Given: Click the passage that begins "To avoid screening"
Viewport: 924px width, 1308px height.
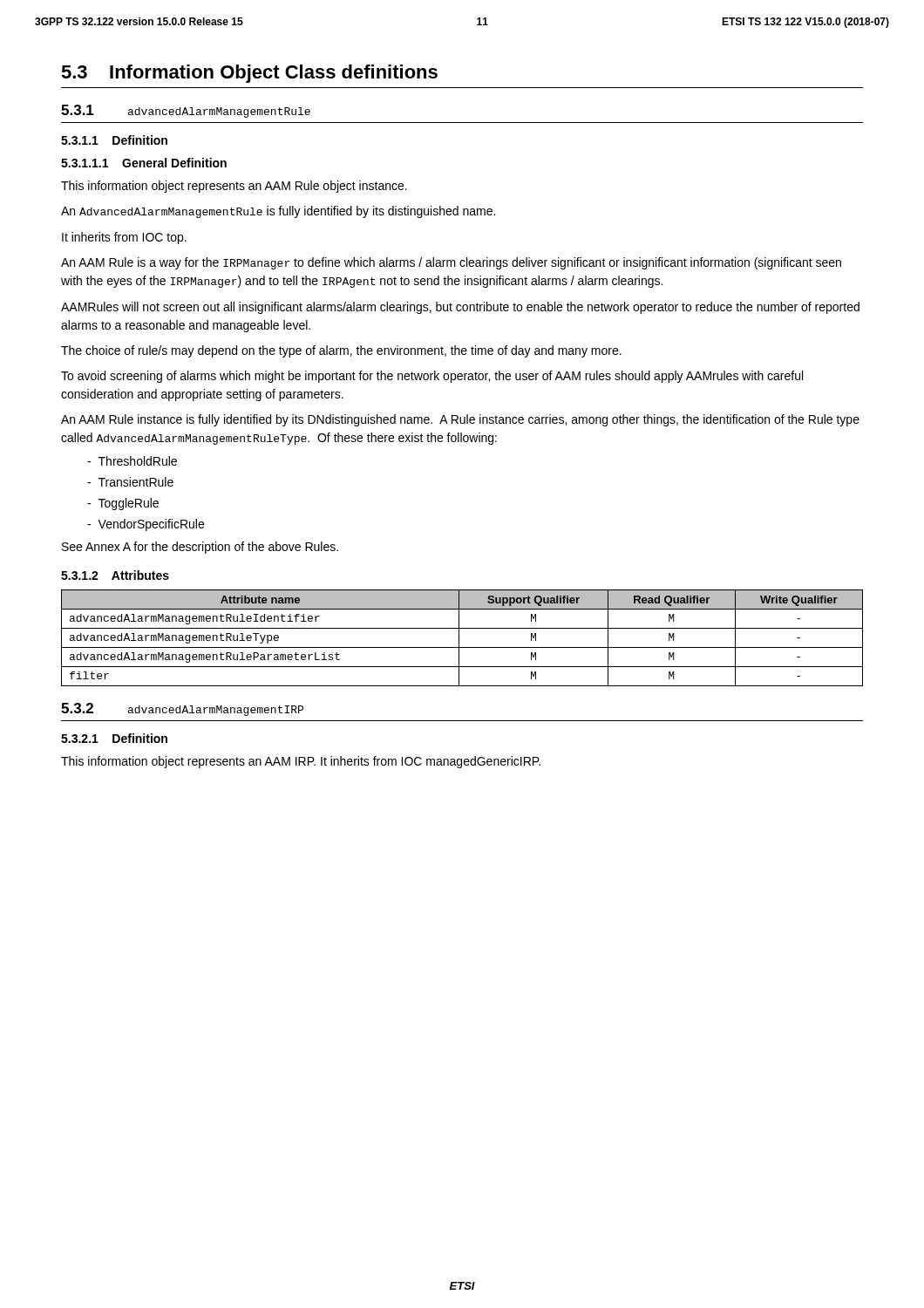Looking at the screenshot, I should (462, 385).
